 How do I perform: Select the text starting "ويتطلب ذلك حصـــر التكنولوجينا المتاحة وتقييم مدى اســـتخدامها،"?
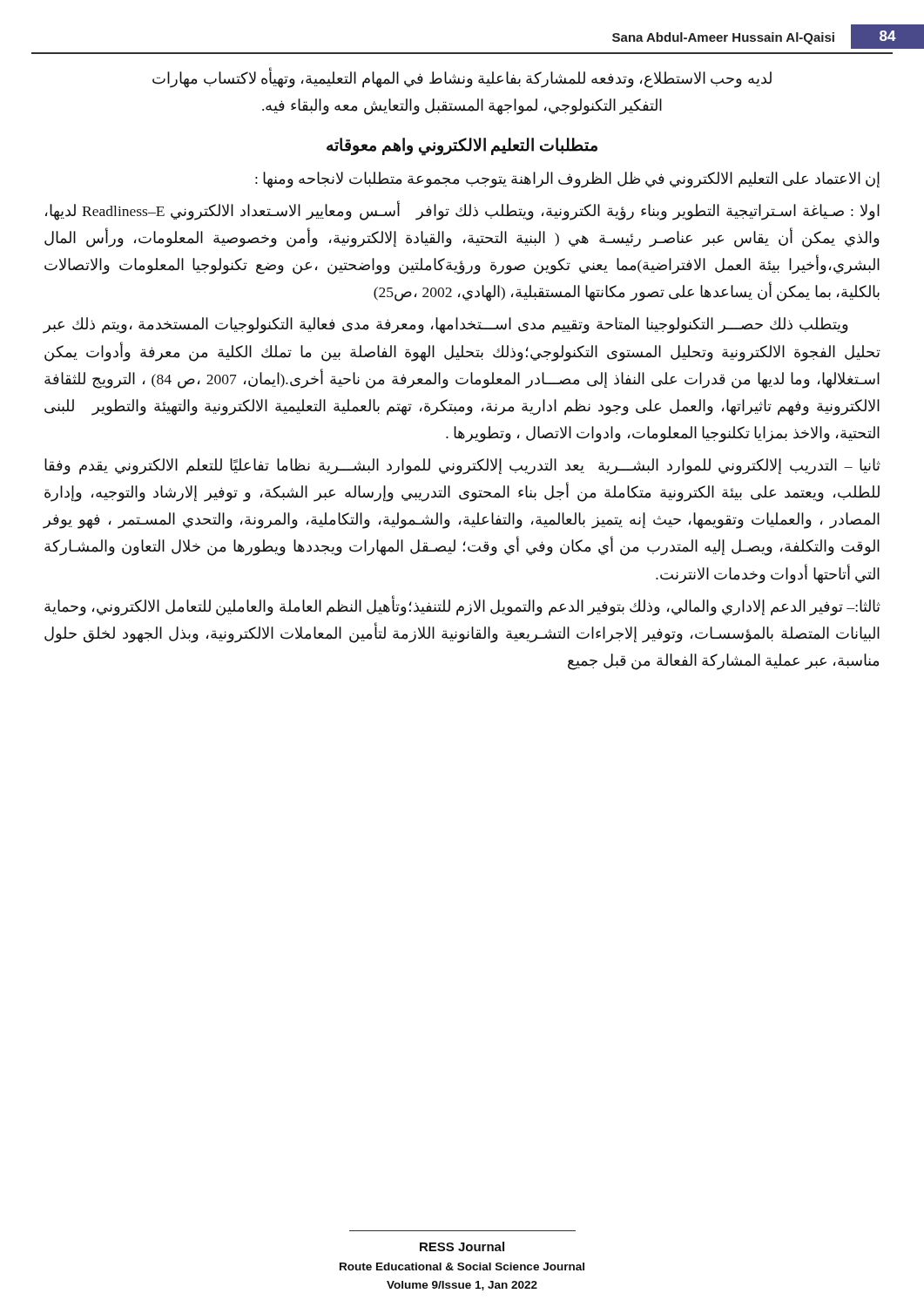pyautogui.click(x=462, y=379)
